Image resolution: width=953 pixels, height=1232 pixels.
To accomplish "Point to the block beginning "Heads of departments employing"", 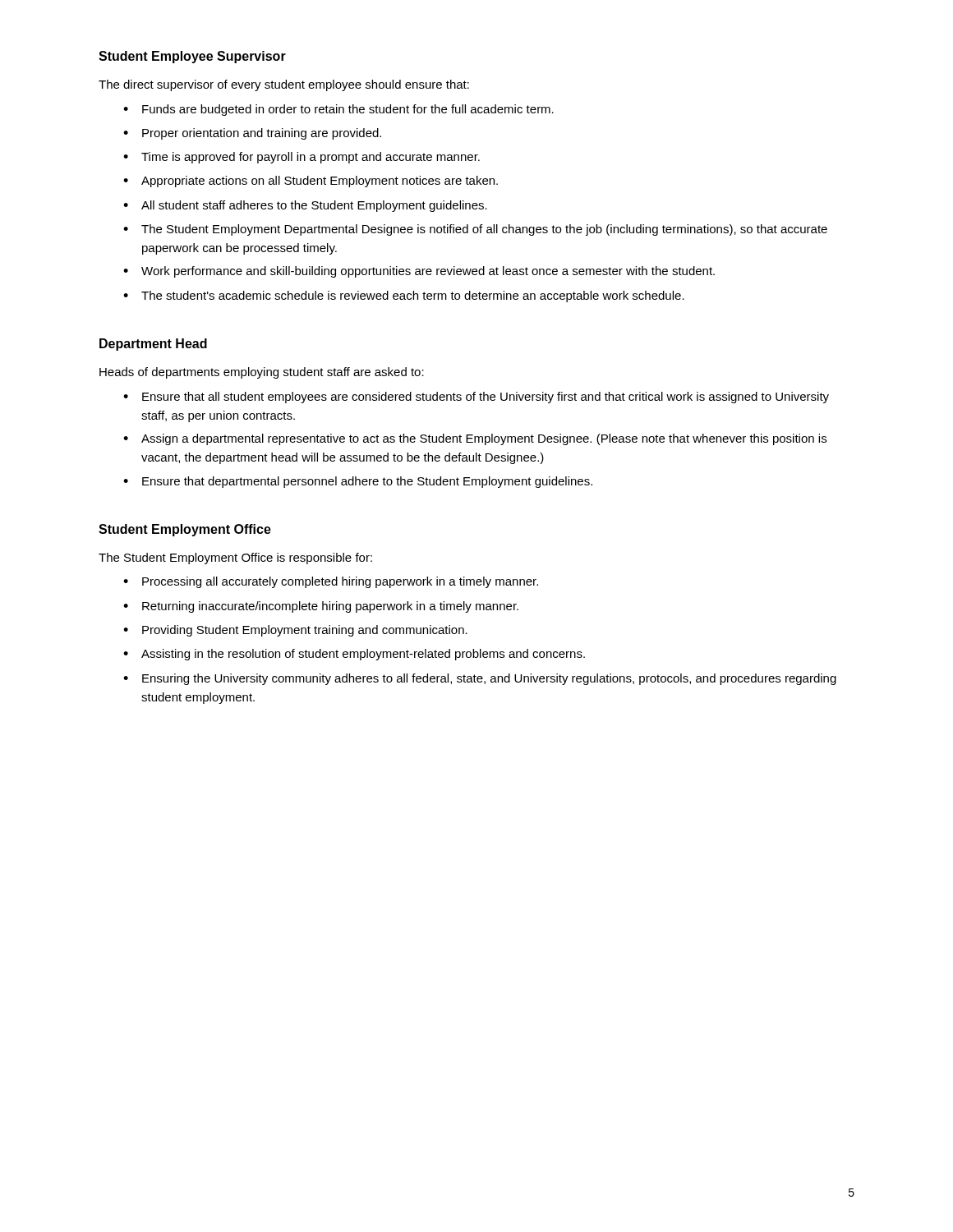I will [x=262, y=372].
